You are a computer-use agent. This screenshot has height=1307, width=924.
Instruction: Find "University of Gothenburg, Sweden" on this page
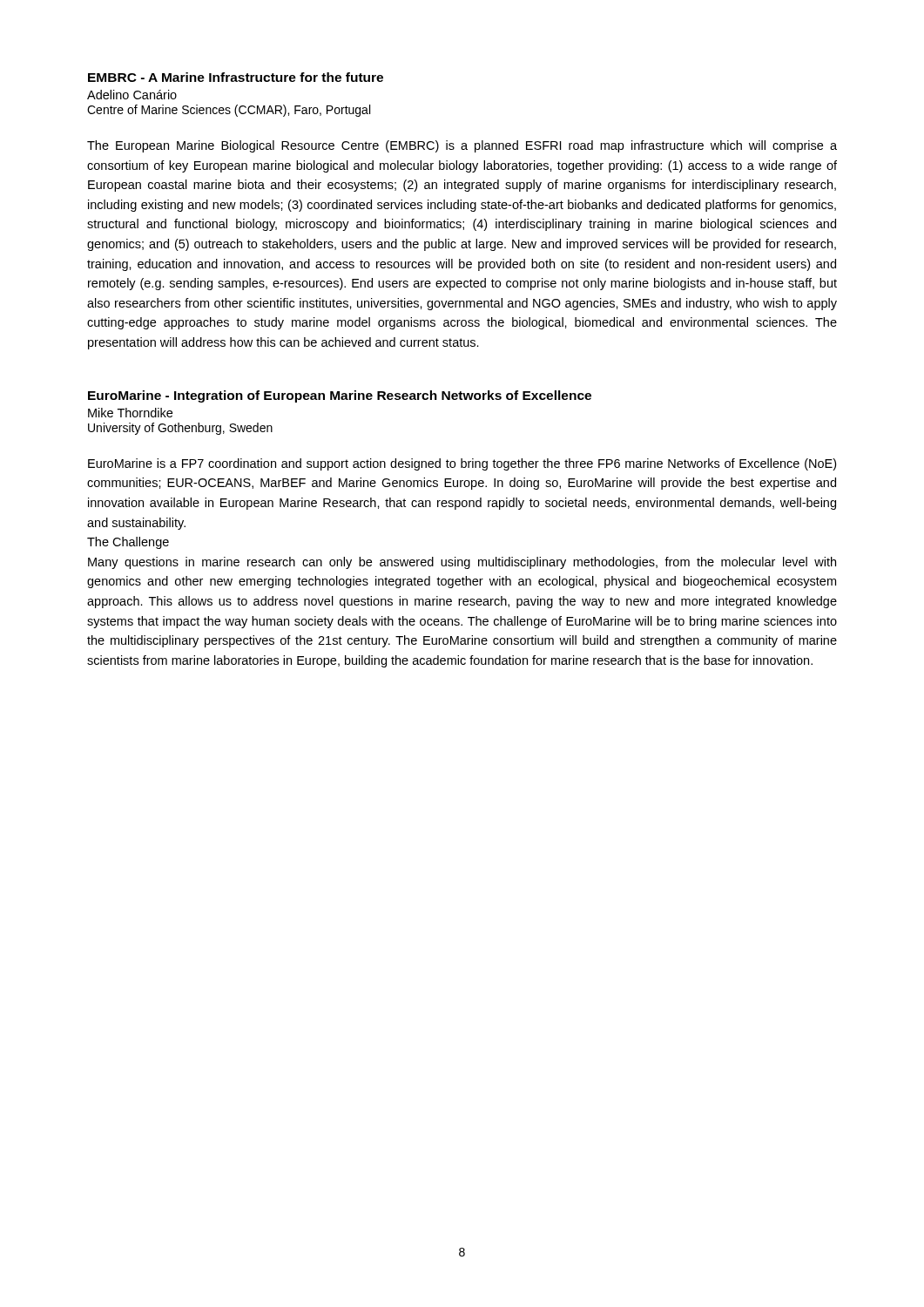[x=180, y=428]
